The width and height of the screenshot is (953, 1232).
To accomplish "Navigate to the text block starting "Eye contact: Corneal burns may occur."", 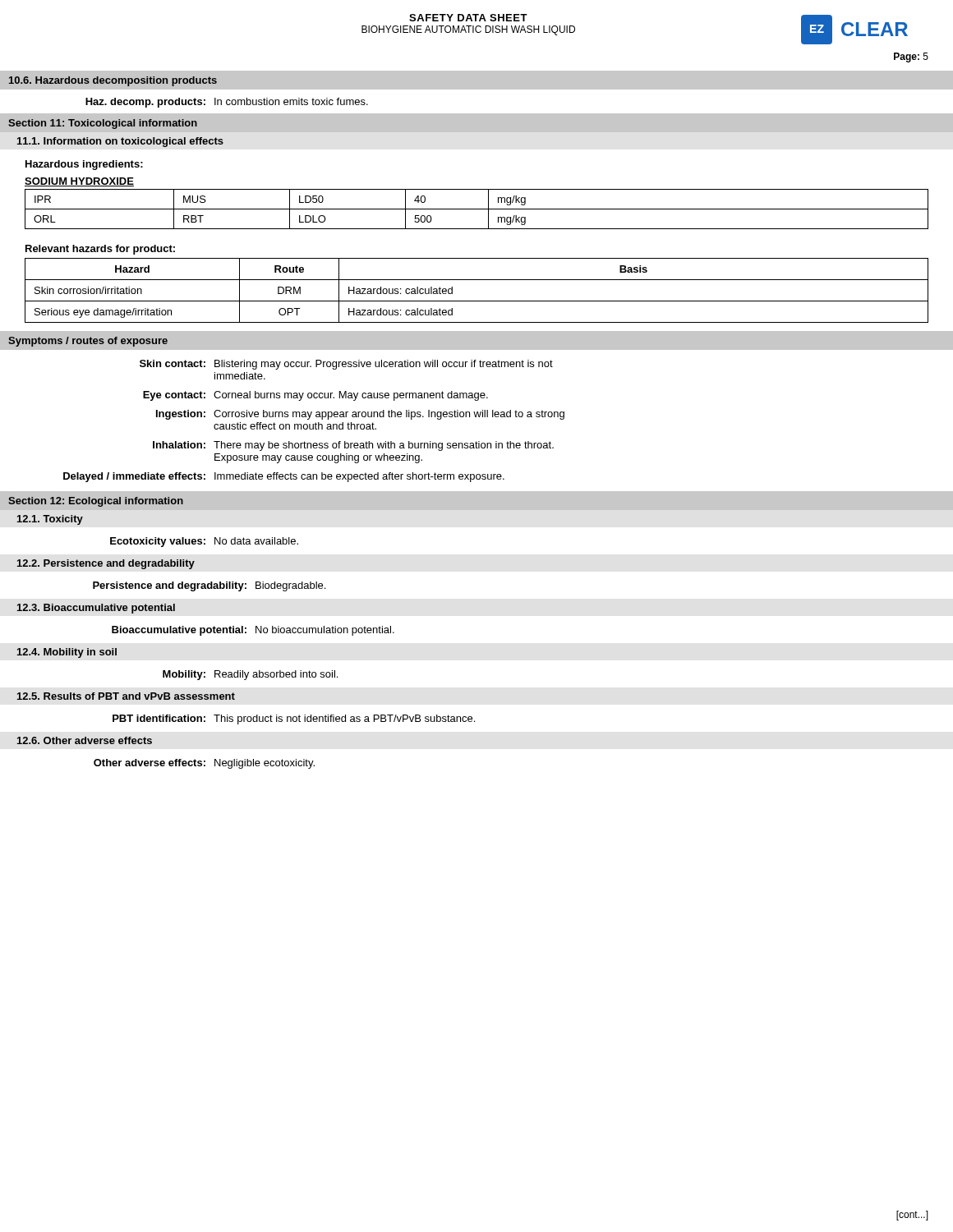I will pos(476,395).
